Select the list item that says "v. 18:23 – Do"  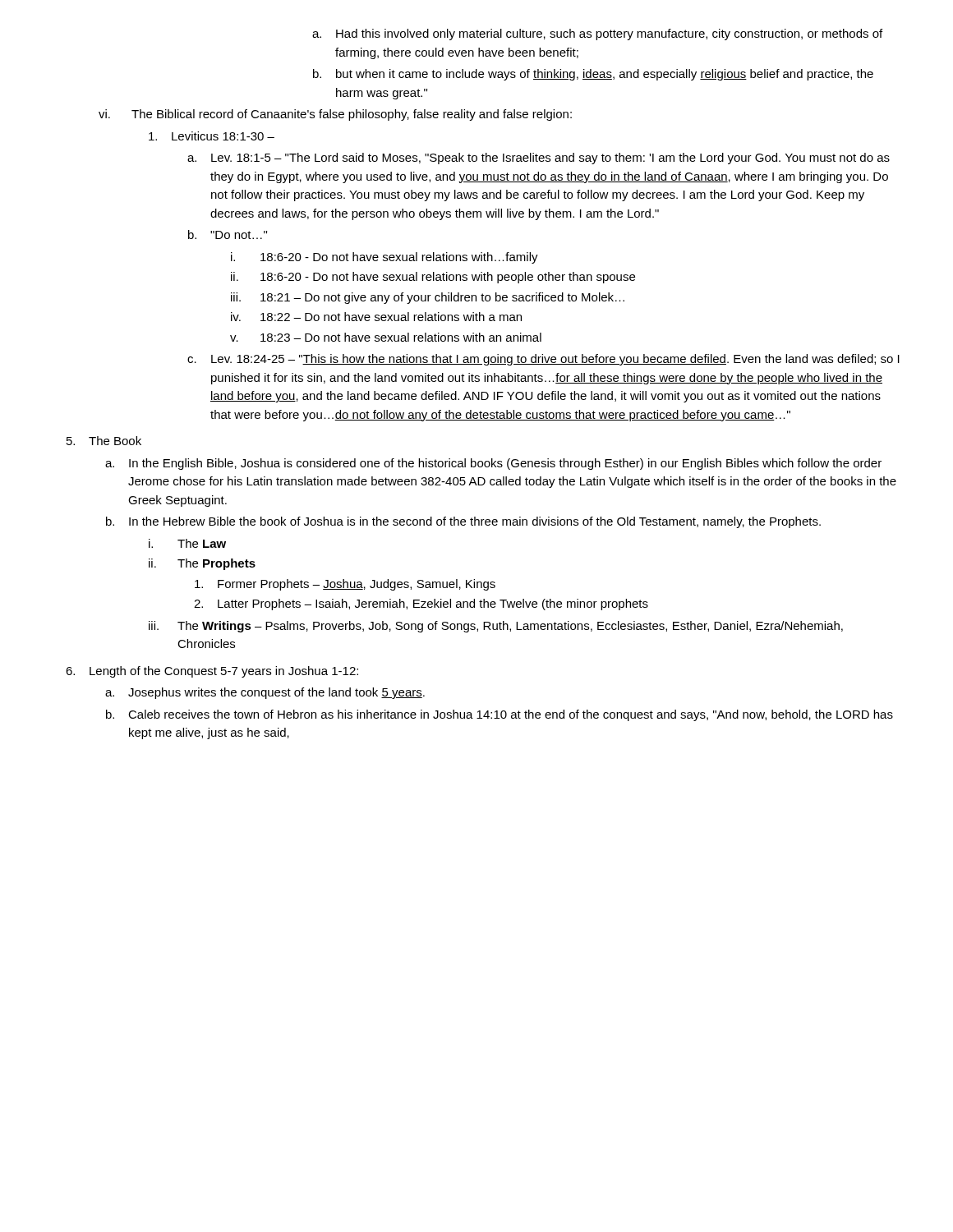[386, 337]
